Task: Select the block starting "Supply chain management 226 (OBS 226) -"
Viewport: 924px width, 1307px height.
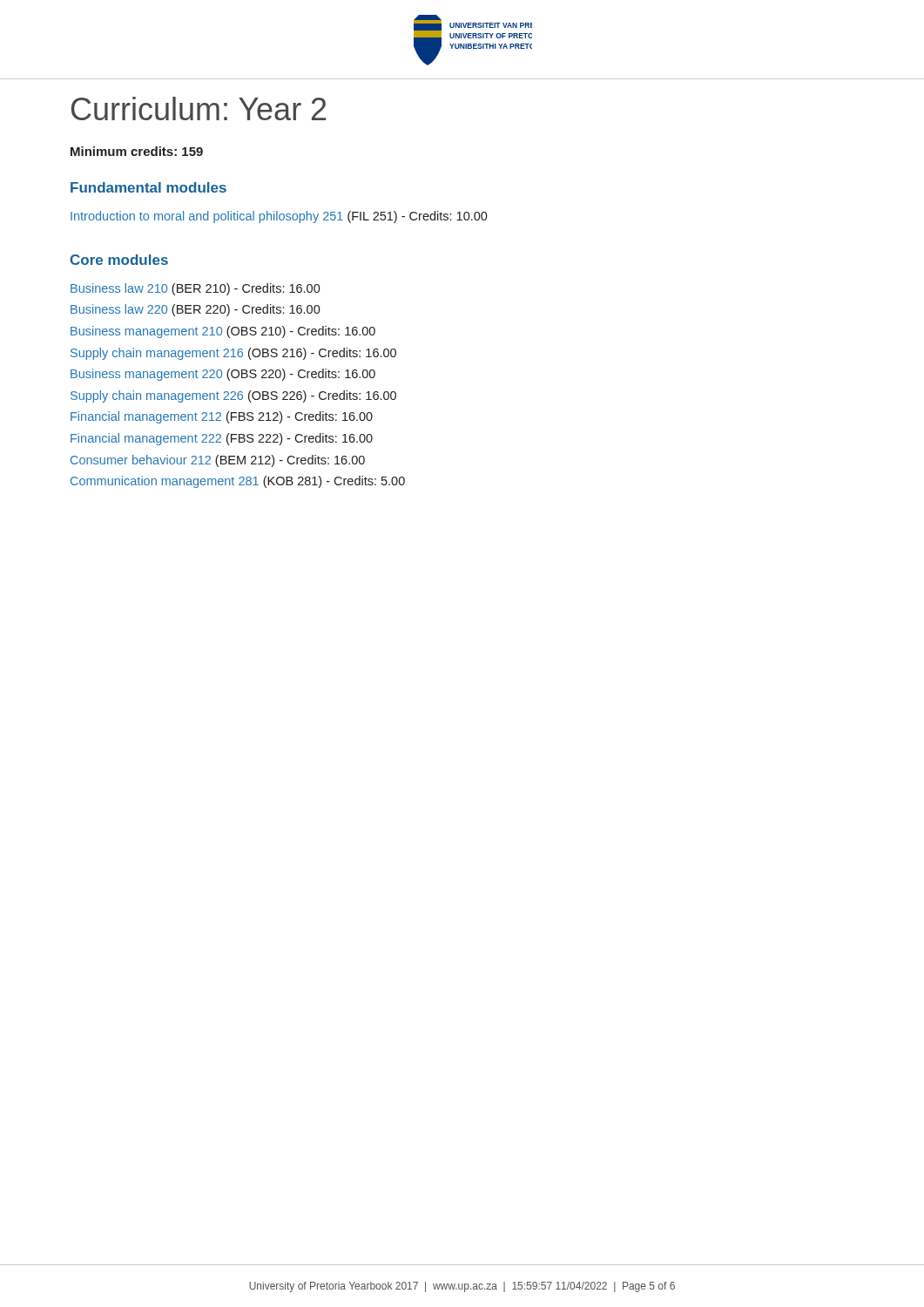Action: [233, 395]
